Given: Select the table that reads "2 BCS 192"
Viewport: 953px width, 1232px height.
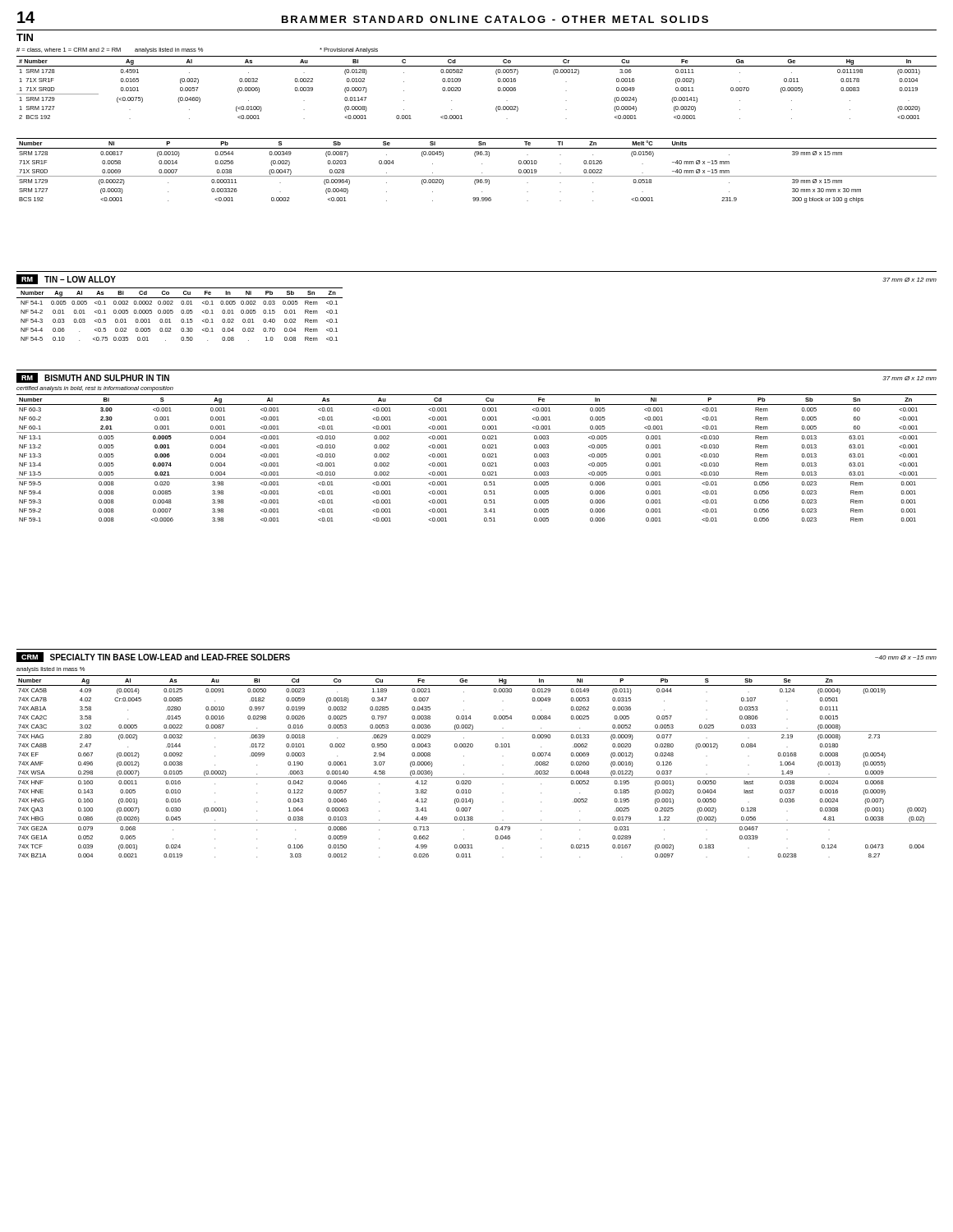Looking at the screenshot, I should tap(476, 89).
